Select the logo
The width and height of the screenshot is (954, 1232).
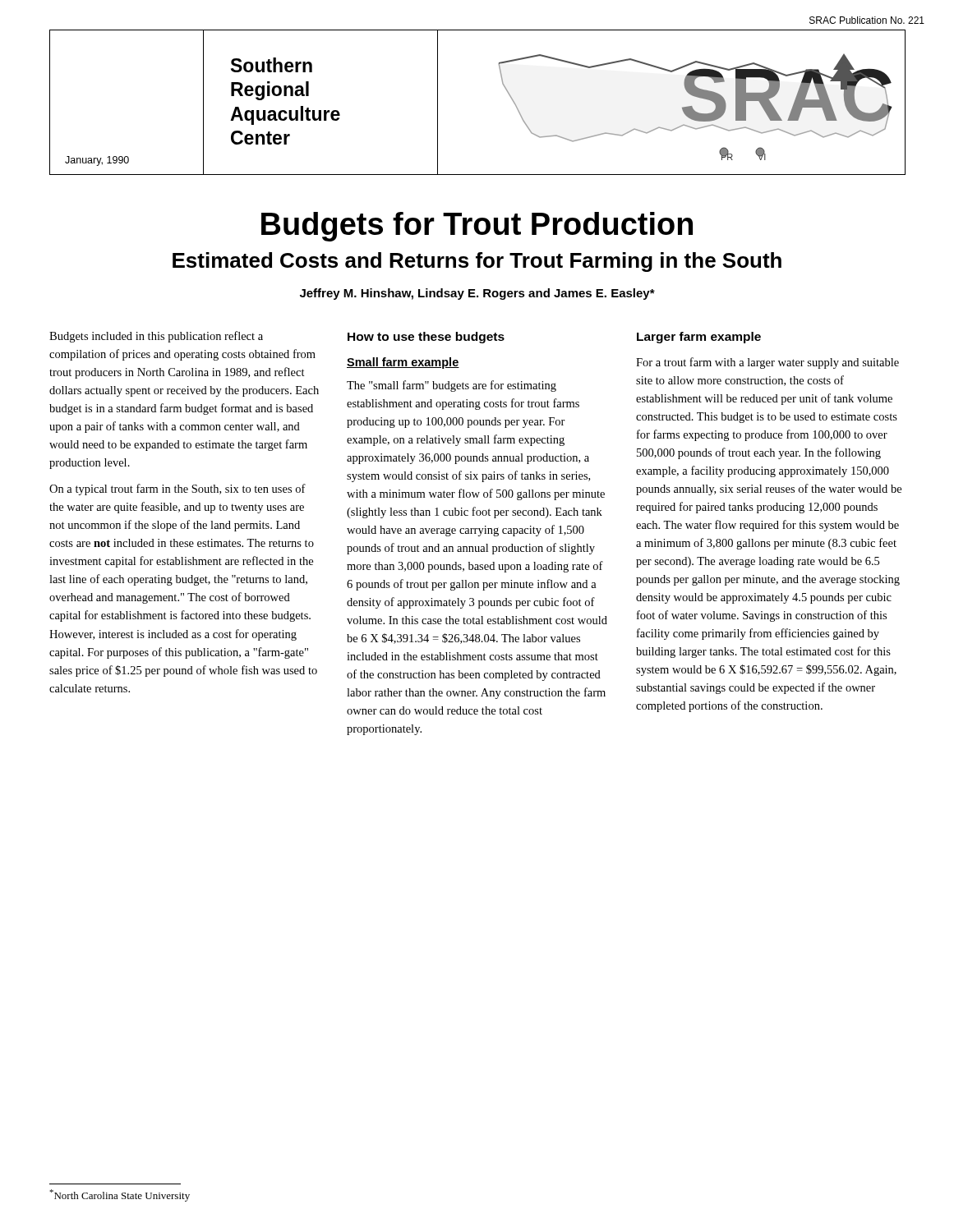(477, 102)
